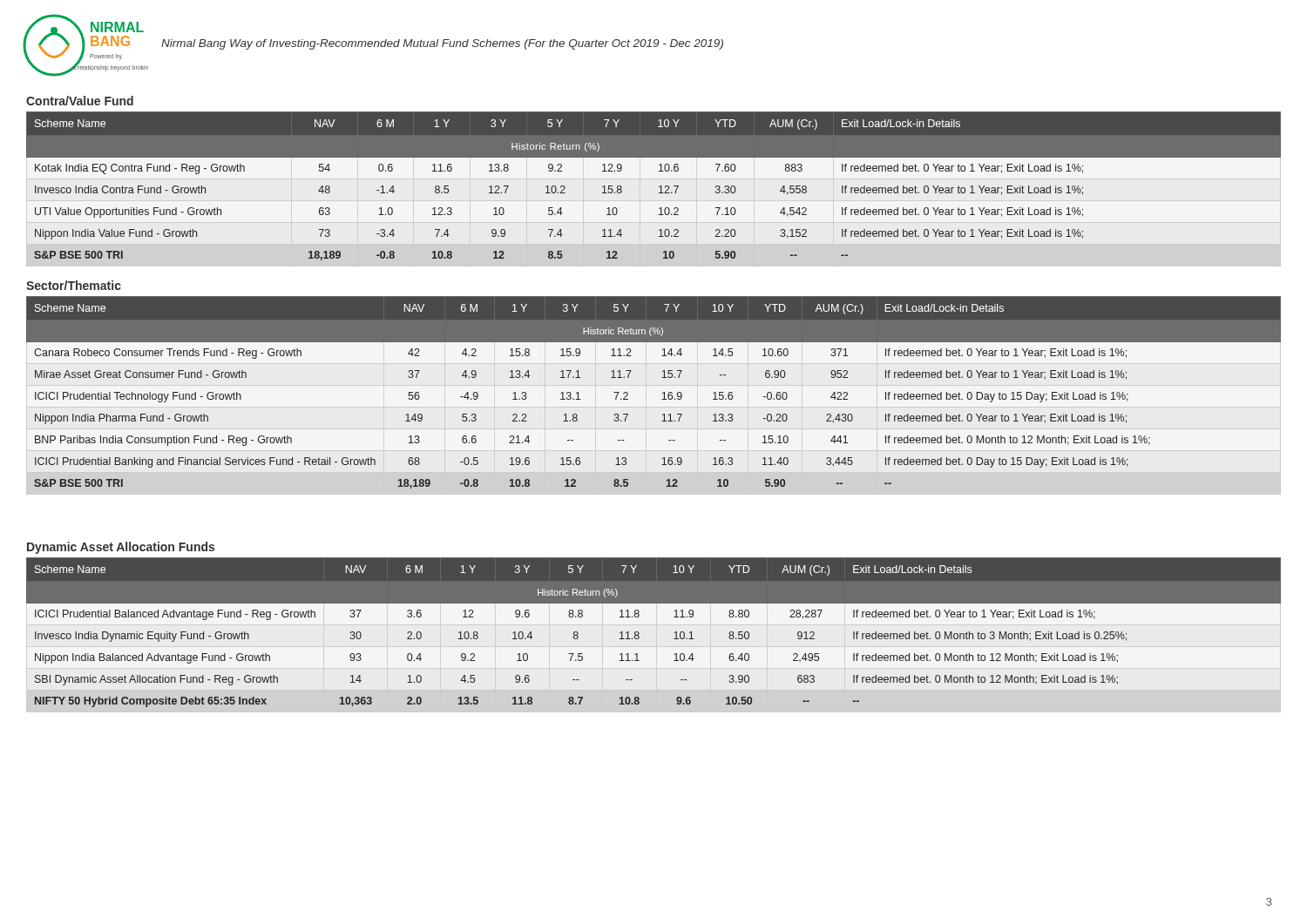This screenshot has width=1307, height=924.
Task: Select the logo
Action: [x=85, y=46]
